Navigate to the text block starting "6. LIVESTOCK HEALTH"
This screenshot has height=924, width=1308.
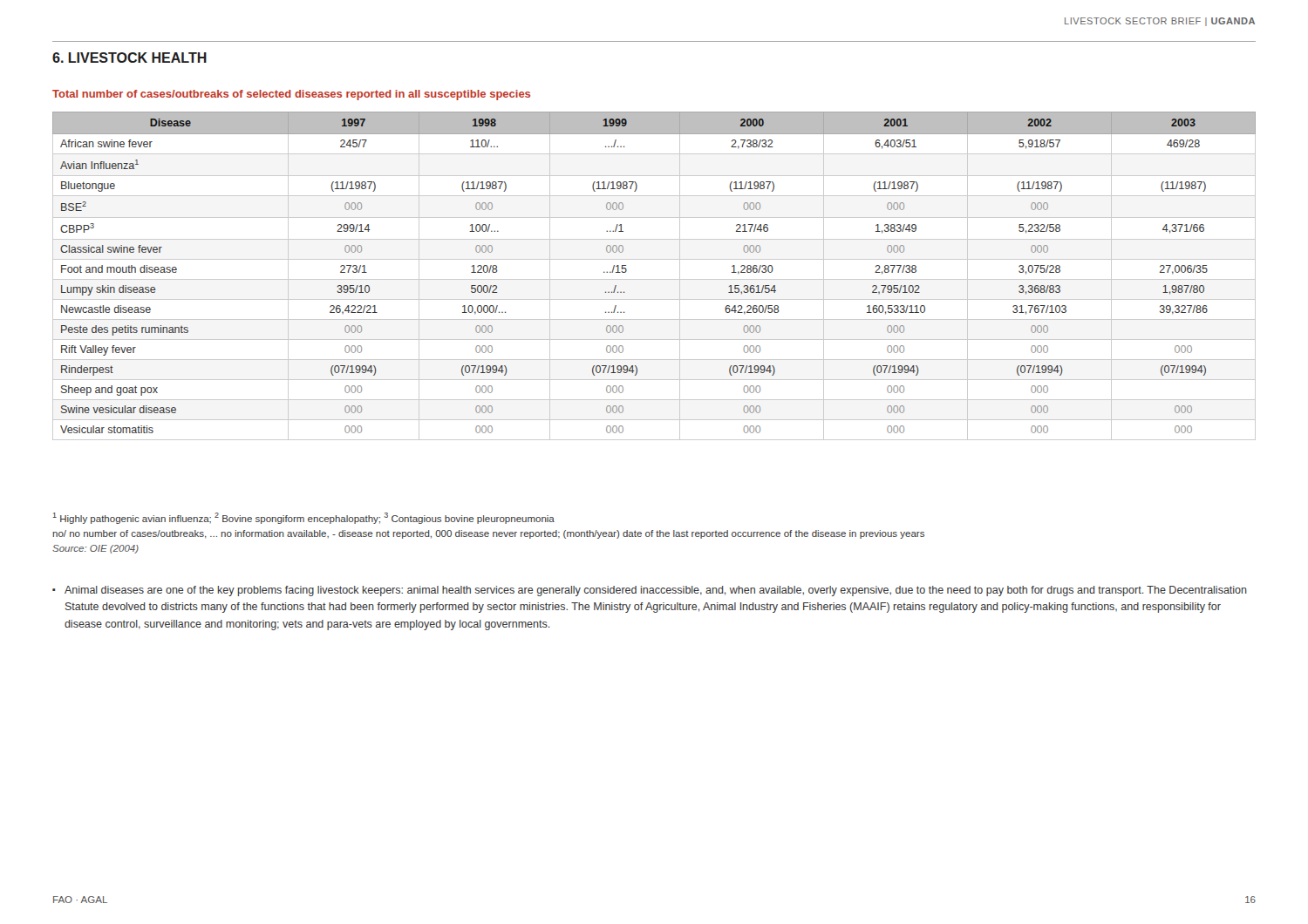(x=130, y=58)
